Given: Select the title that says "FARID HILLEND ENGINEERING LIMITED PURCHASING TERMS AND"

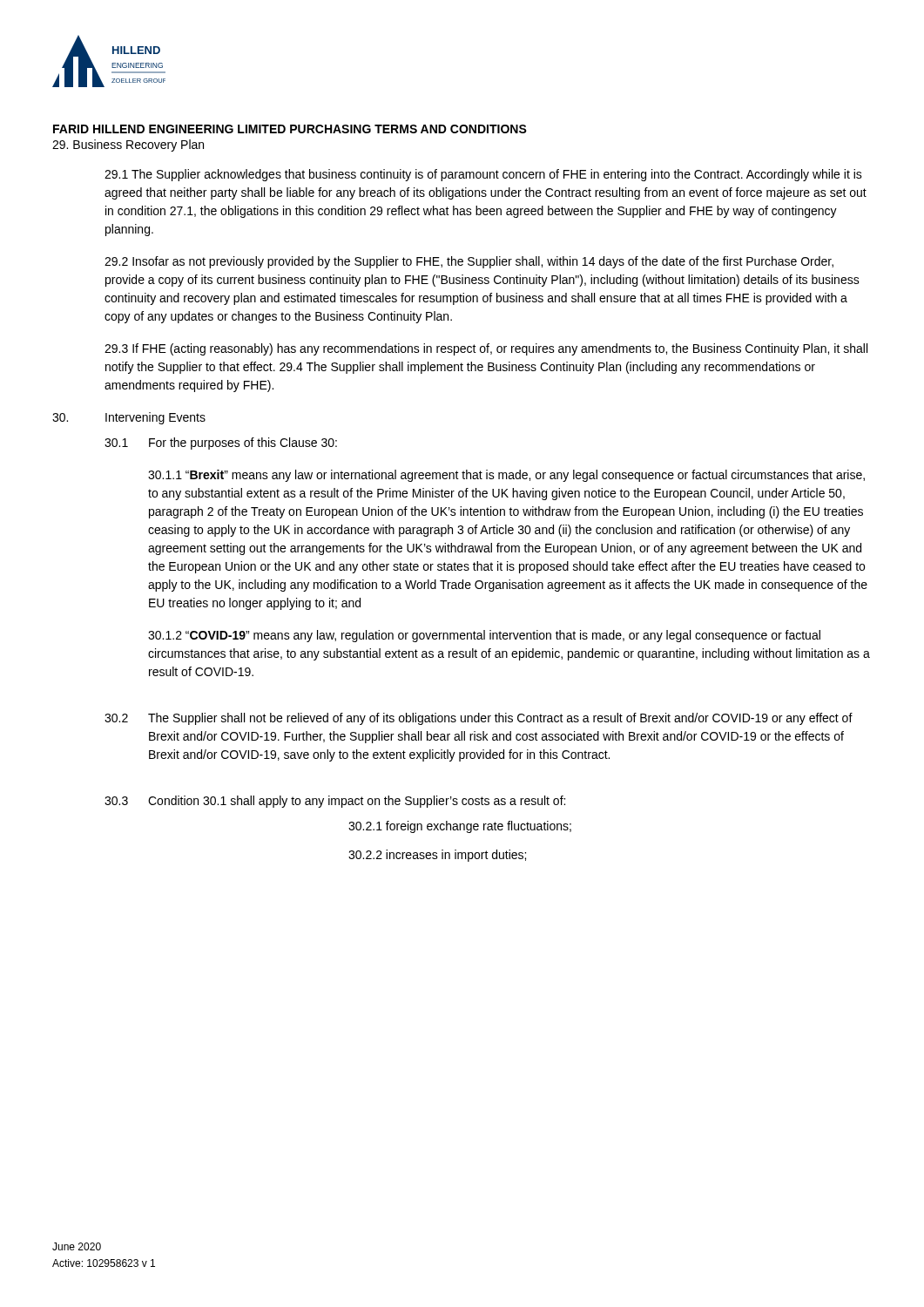Looking at the screenshot, I should (x=289, y=129).
